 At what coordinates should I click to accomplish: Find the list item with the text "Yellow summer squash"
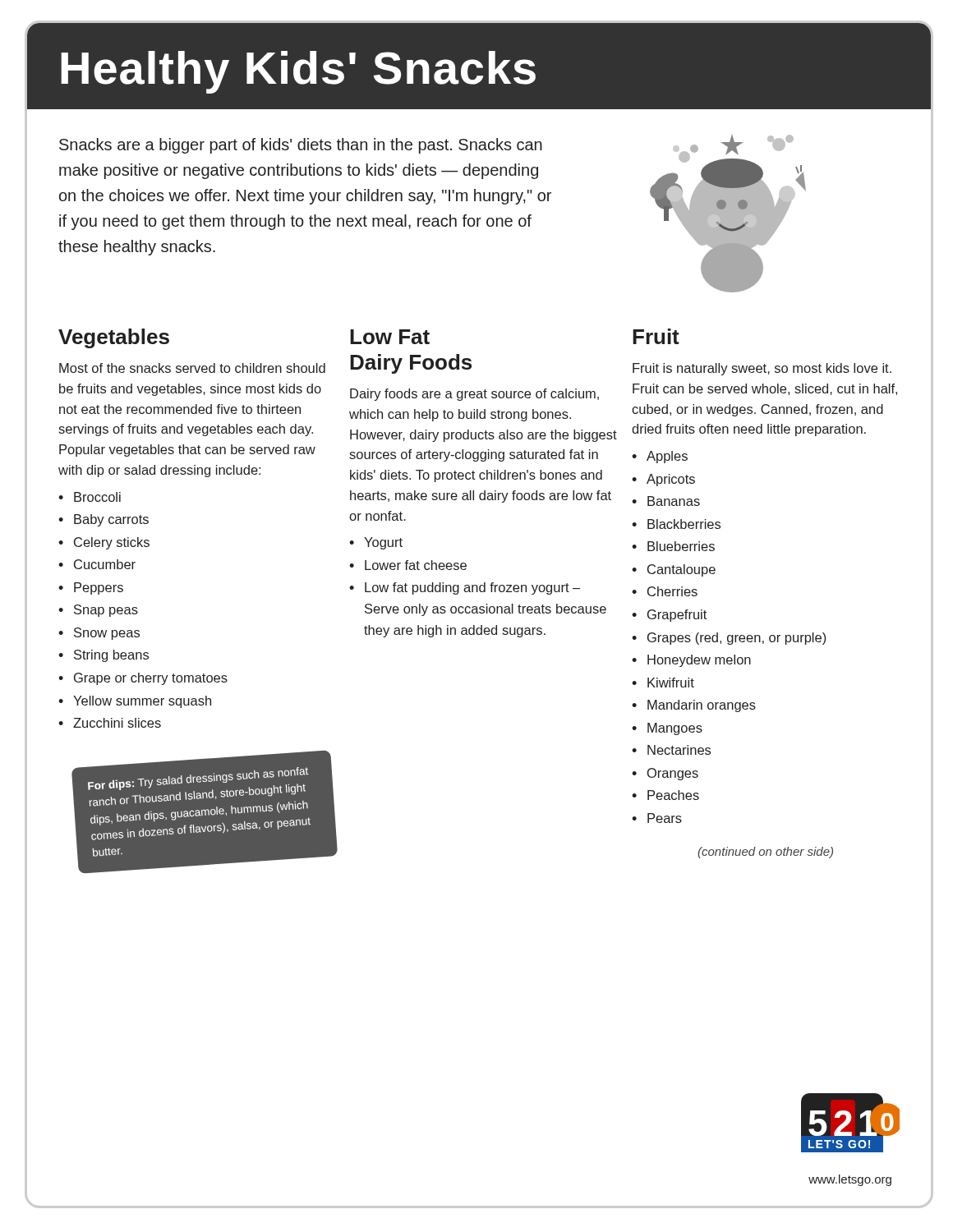143,700
